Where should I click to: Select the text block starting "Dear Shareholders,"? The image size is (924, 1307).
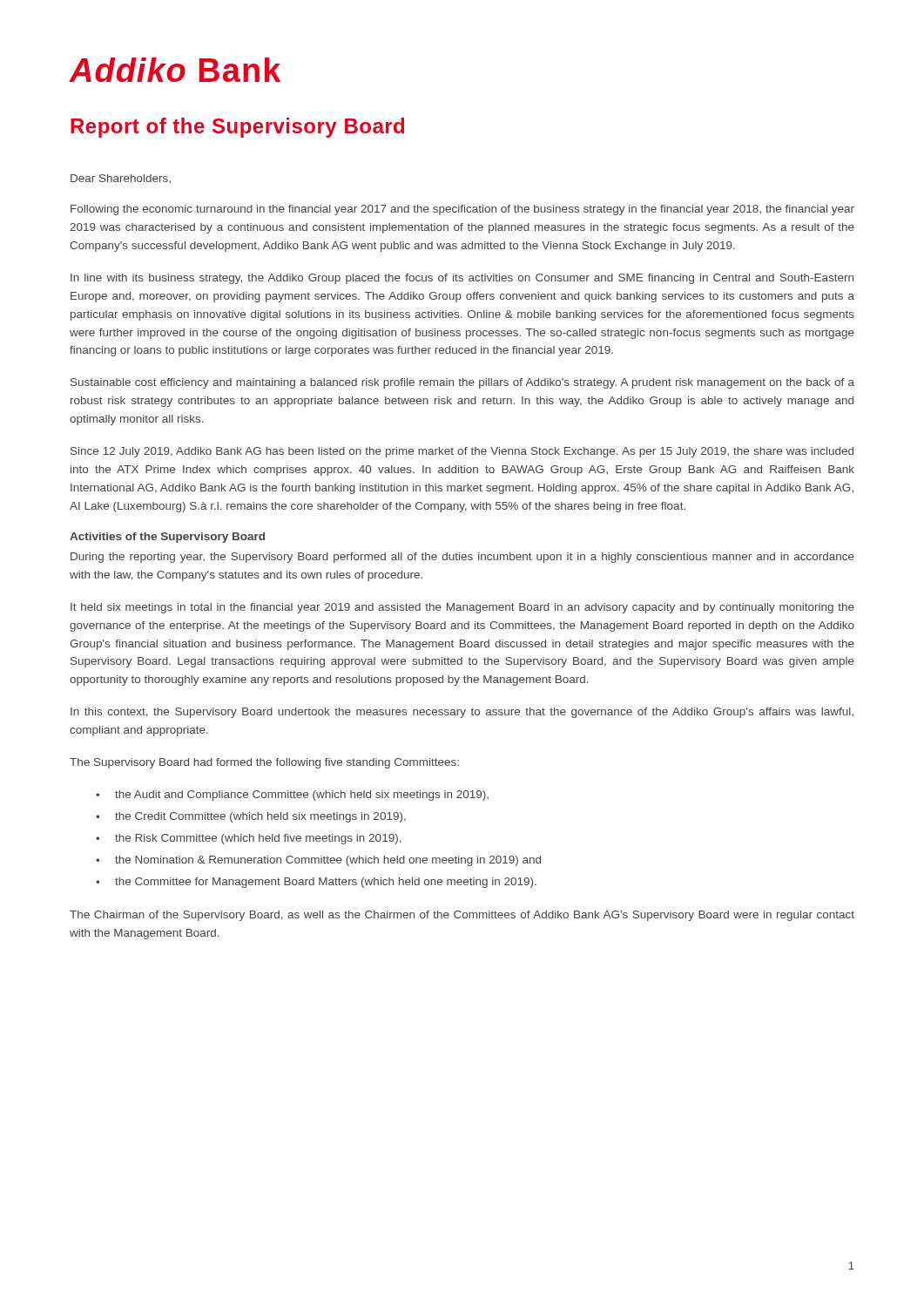(x=121, y=178)
